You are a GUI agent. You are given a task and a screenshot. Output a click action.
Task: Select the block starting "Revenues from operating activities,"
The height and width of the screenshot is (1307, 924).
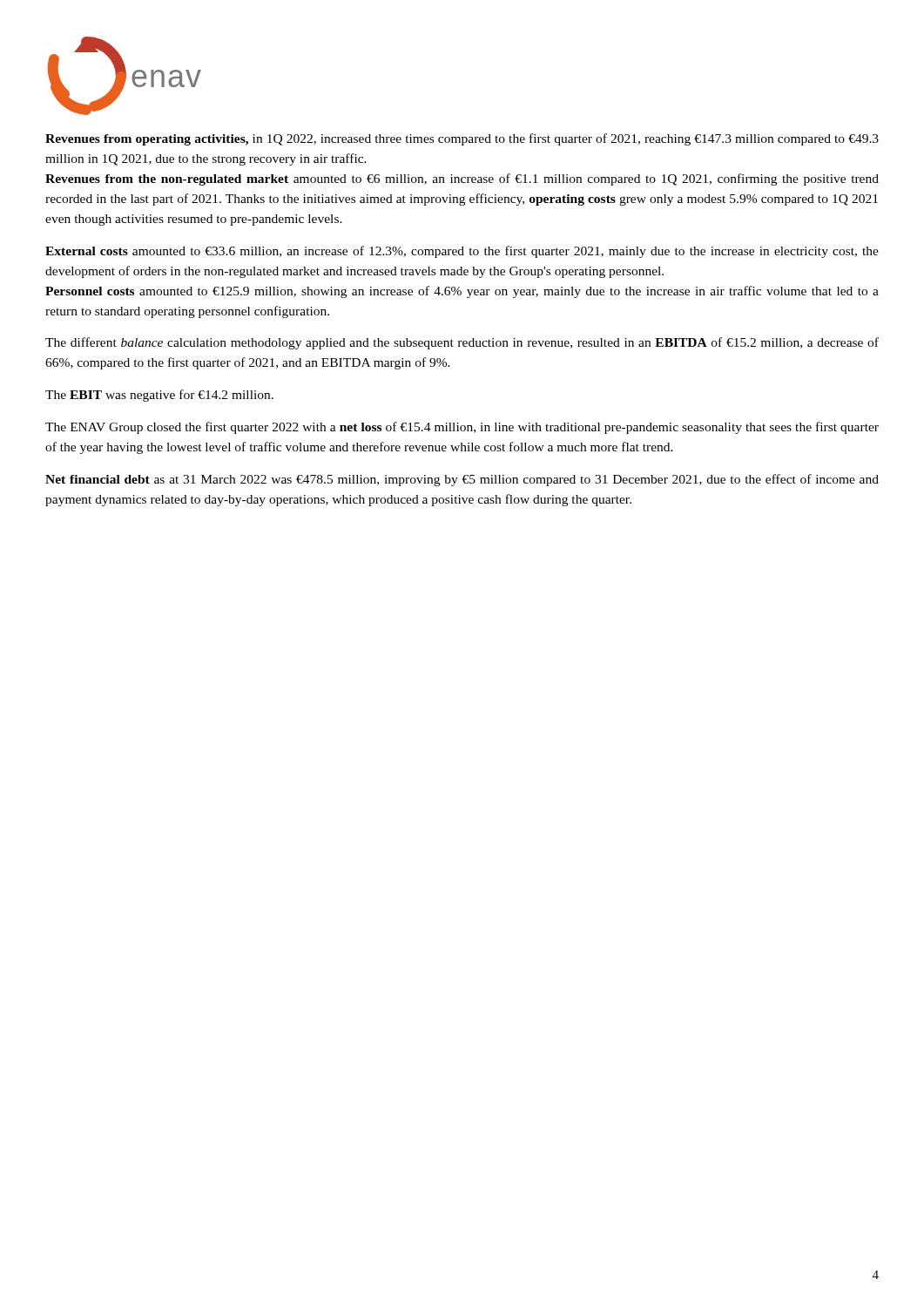pos(462,178)
